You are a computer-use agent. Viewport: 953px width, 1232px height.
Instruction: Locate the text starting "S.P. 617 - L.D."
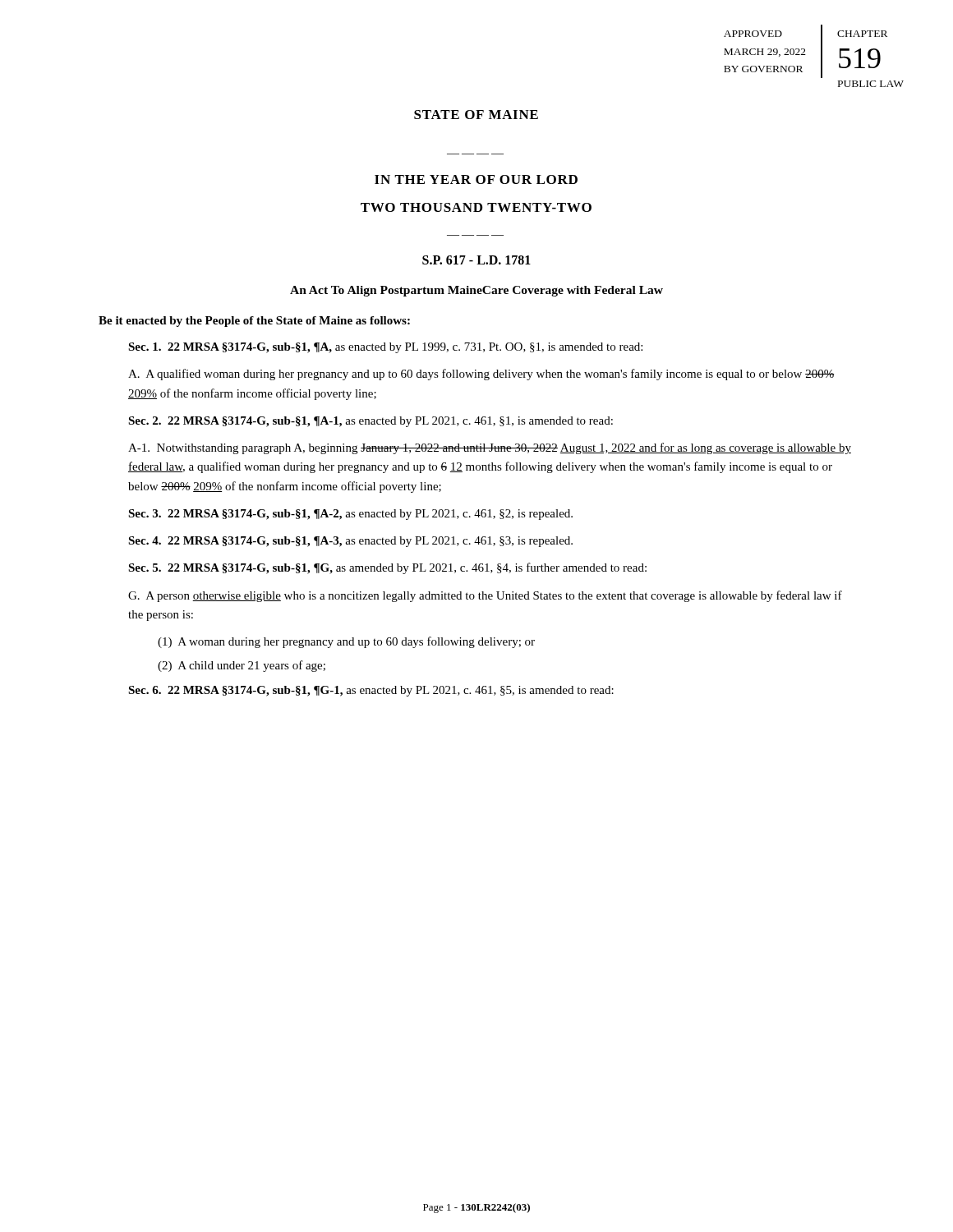tap(476, 260)
